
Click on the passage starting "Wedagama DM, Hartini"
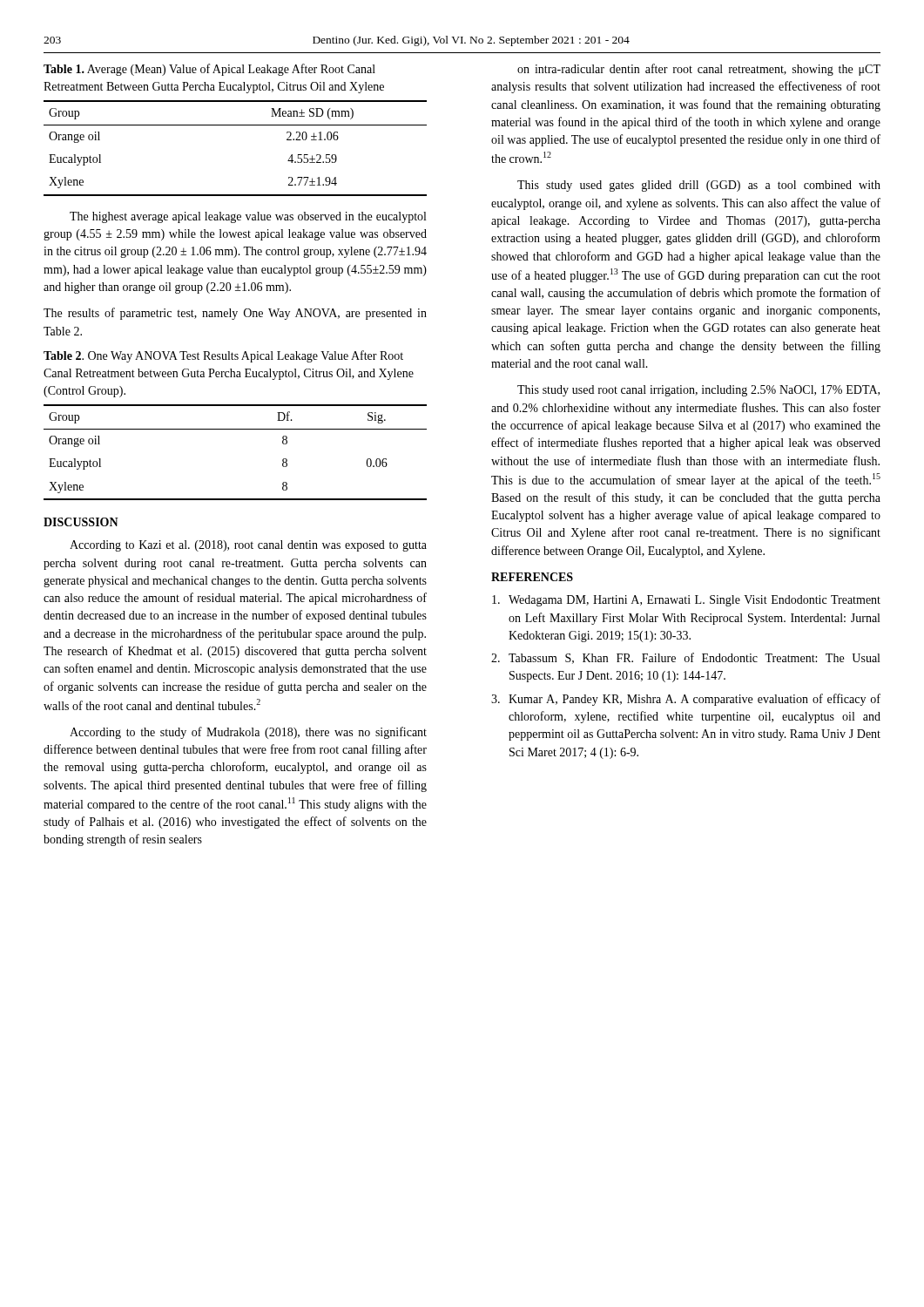(686, 618)
